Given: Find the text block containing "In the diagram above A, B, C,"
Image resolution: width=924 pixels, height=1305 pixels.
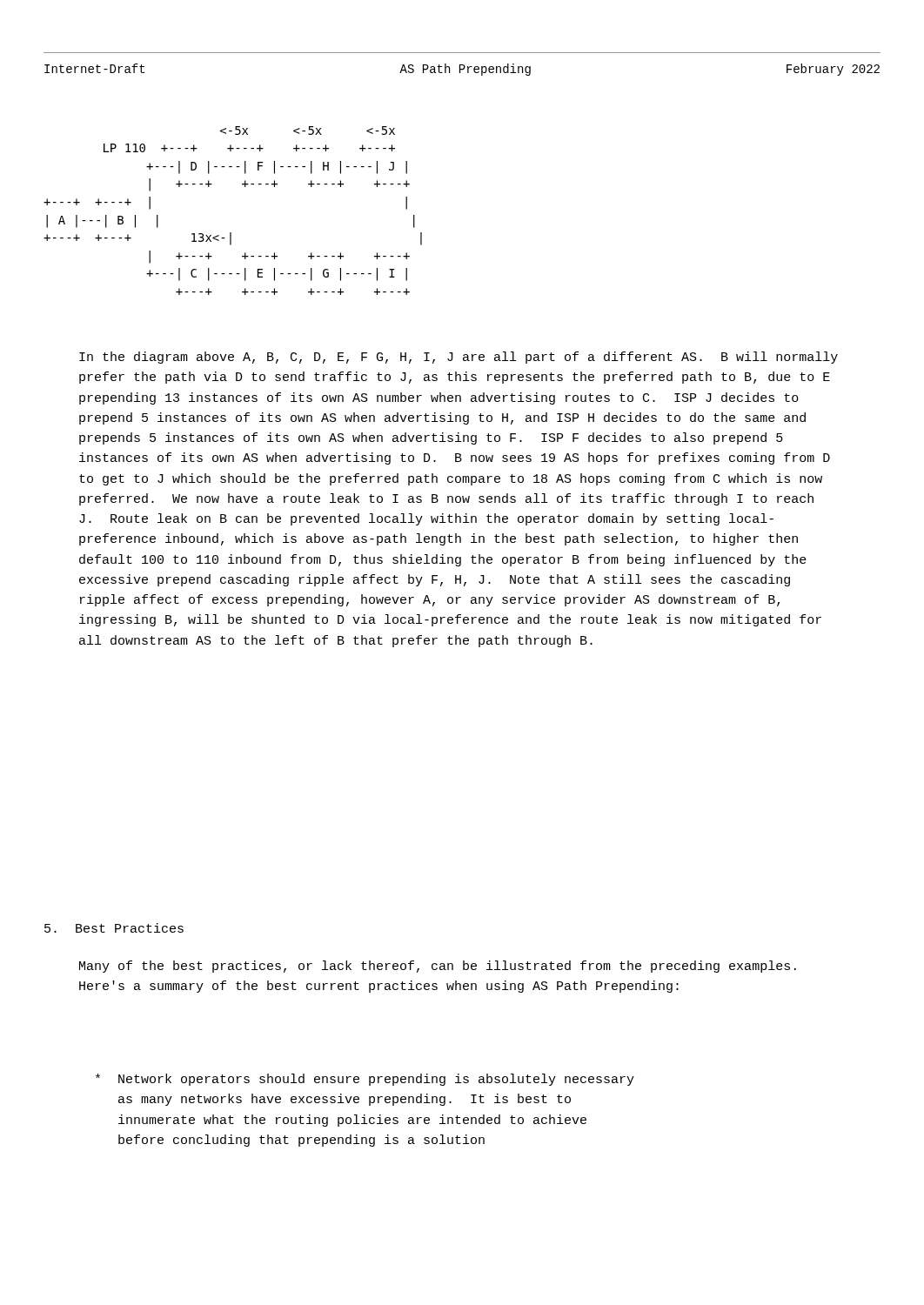Looking at the screenshot, I should point(458,500).
